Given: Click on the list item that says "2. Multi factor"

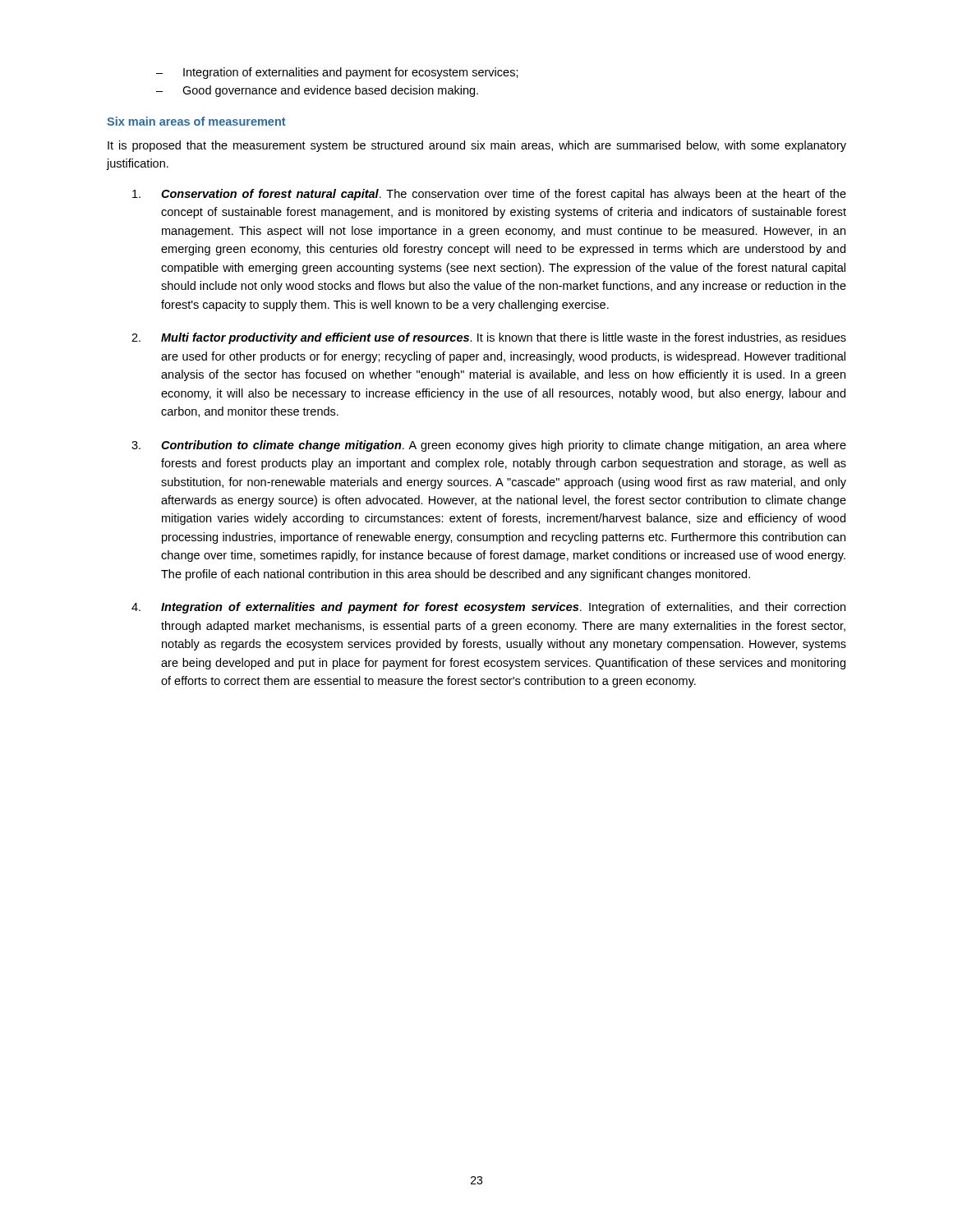Looking at the screenshot, I should pyautogui.click(x=476, y=375).
